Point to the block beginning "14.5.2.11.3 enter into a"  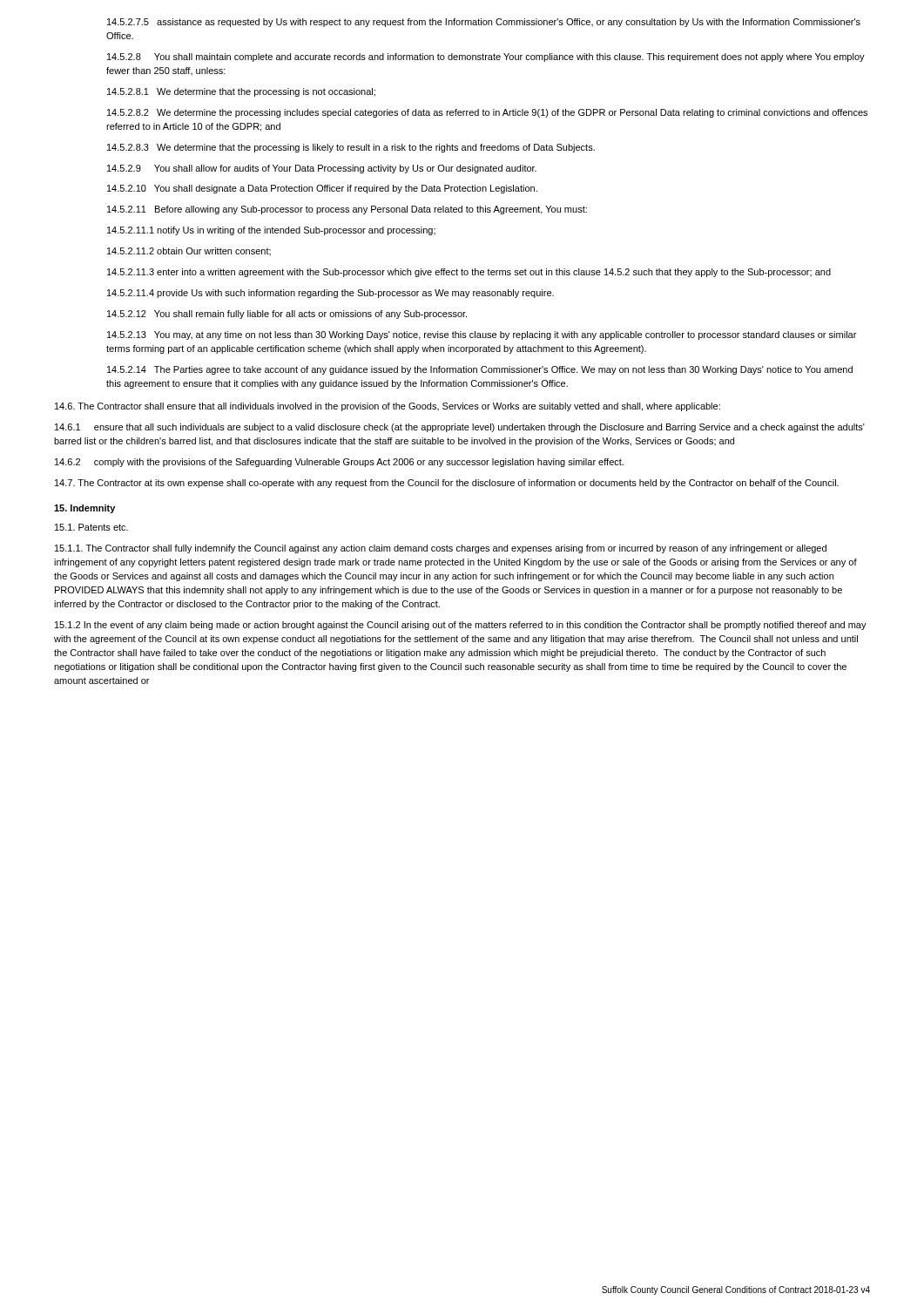click(x=469, y=272)
